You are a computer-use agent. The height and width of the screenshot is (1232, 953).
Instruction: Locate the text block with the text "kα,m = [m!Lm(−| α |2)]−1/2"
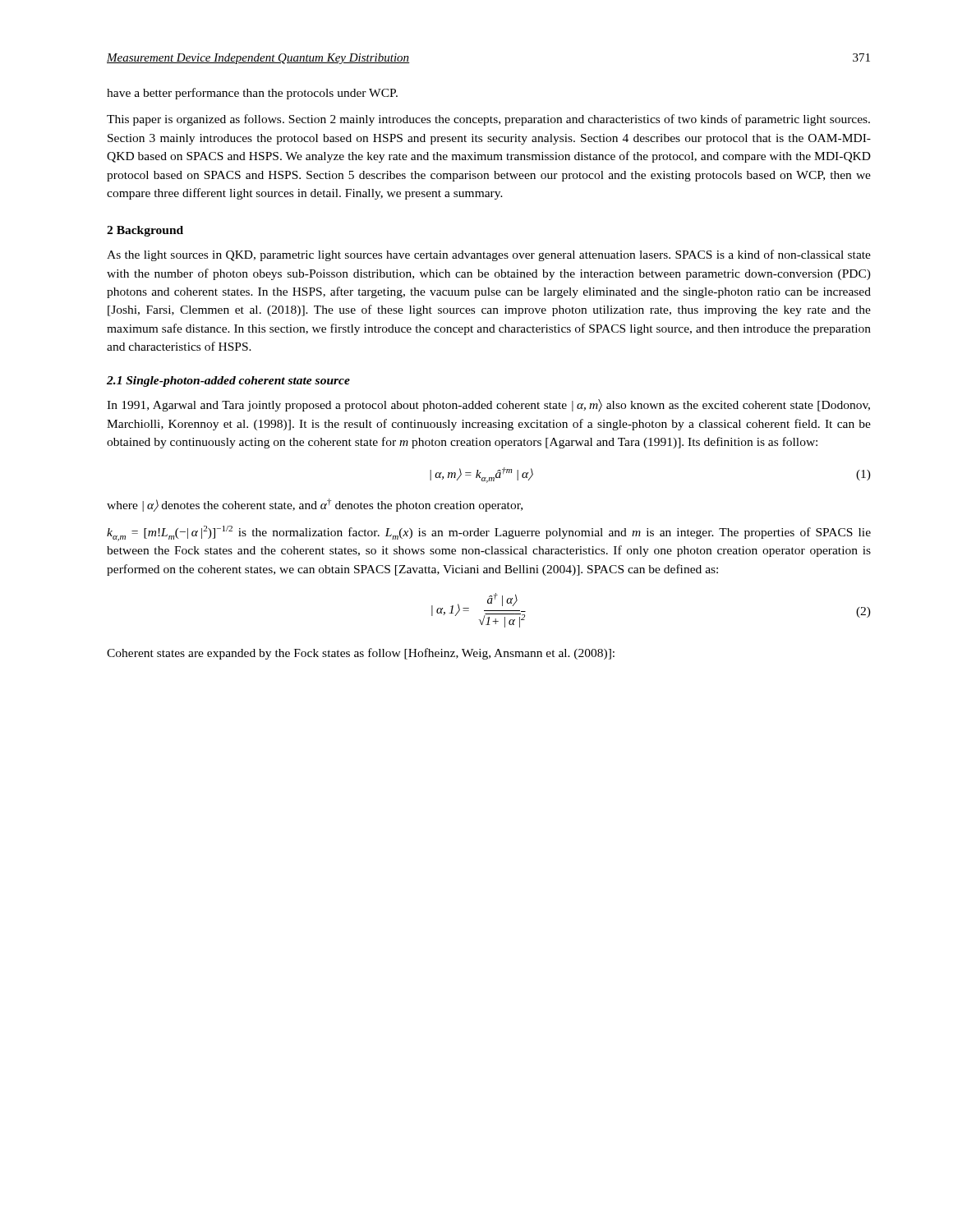(x=489, y=549)
